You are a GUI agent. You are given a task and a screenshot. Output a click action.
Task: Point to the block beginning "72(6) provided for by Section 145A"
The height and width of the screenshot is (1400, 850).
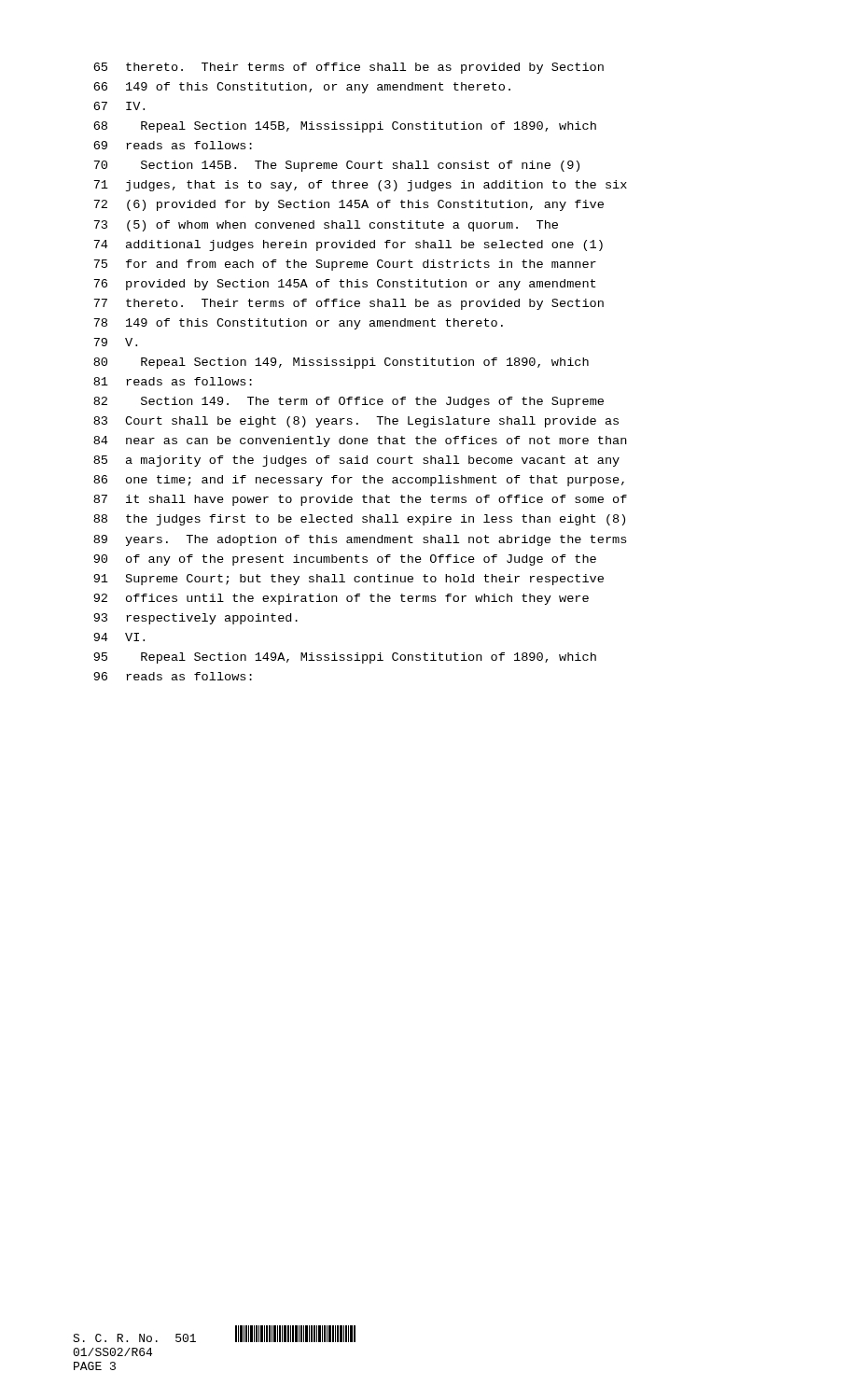click(x=425, y=205)
